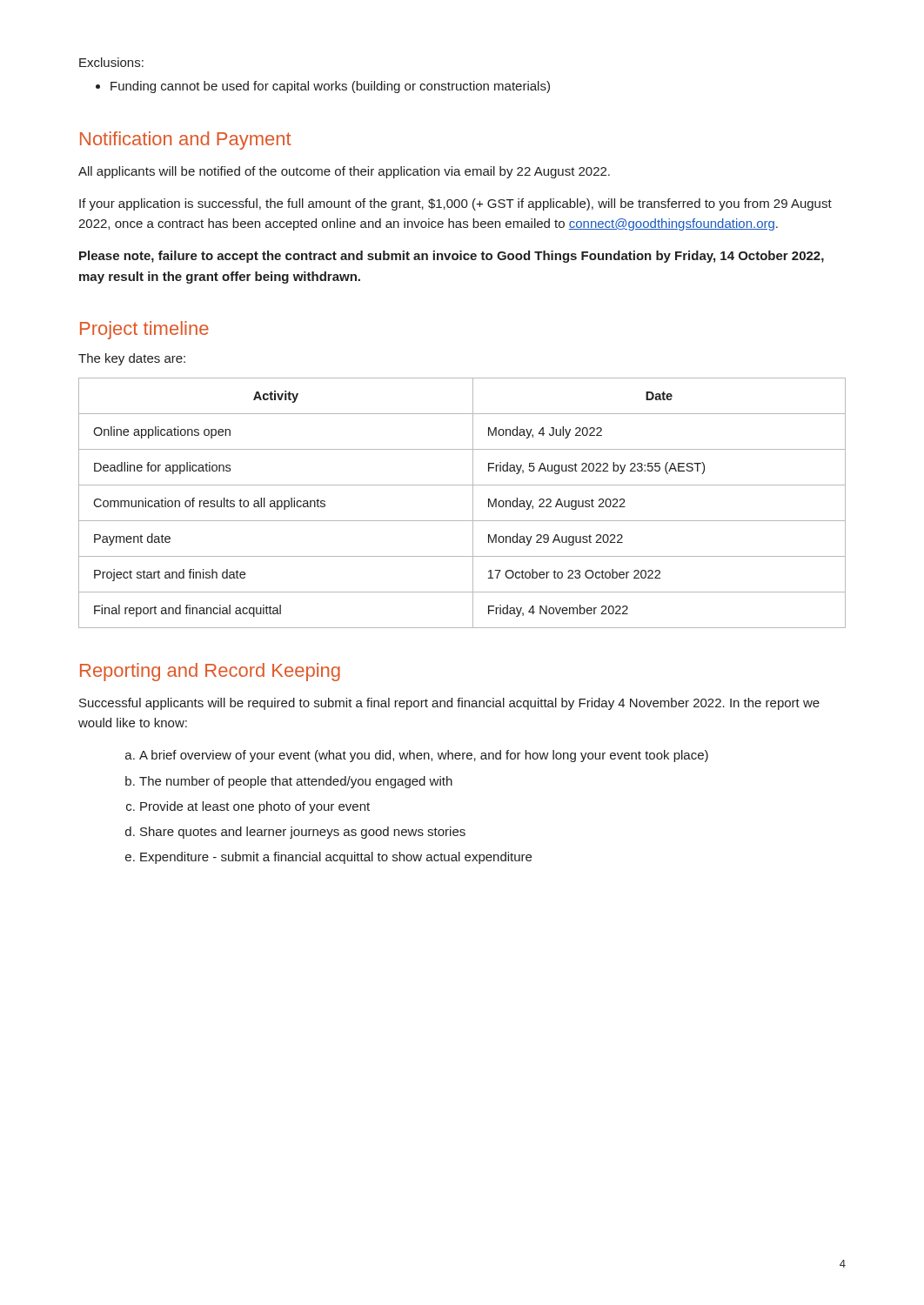The width and height of the screenshot is (924, 1305).
Task: Find "The key dates are:" on this page
Action: 132,358
